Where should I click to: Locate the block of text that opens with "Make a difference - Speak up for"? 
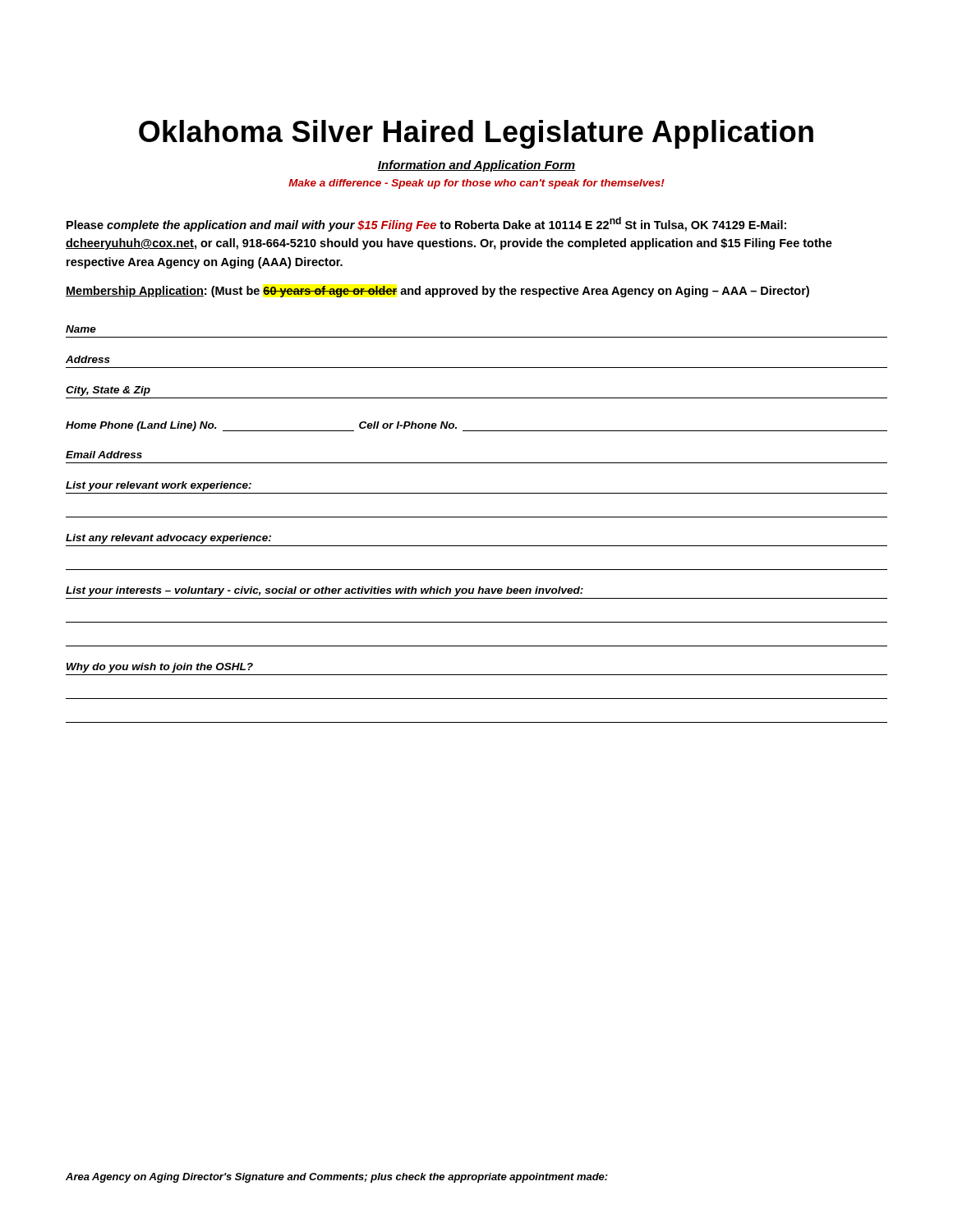(x=476, y=183)
